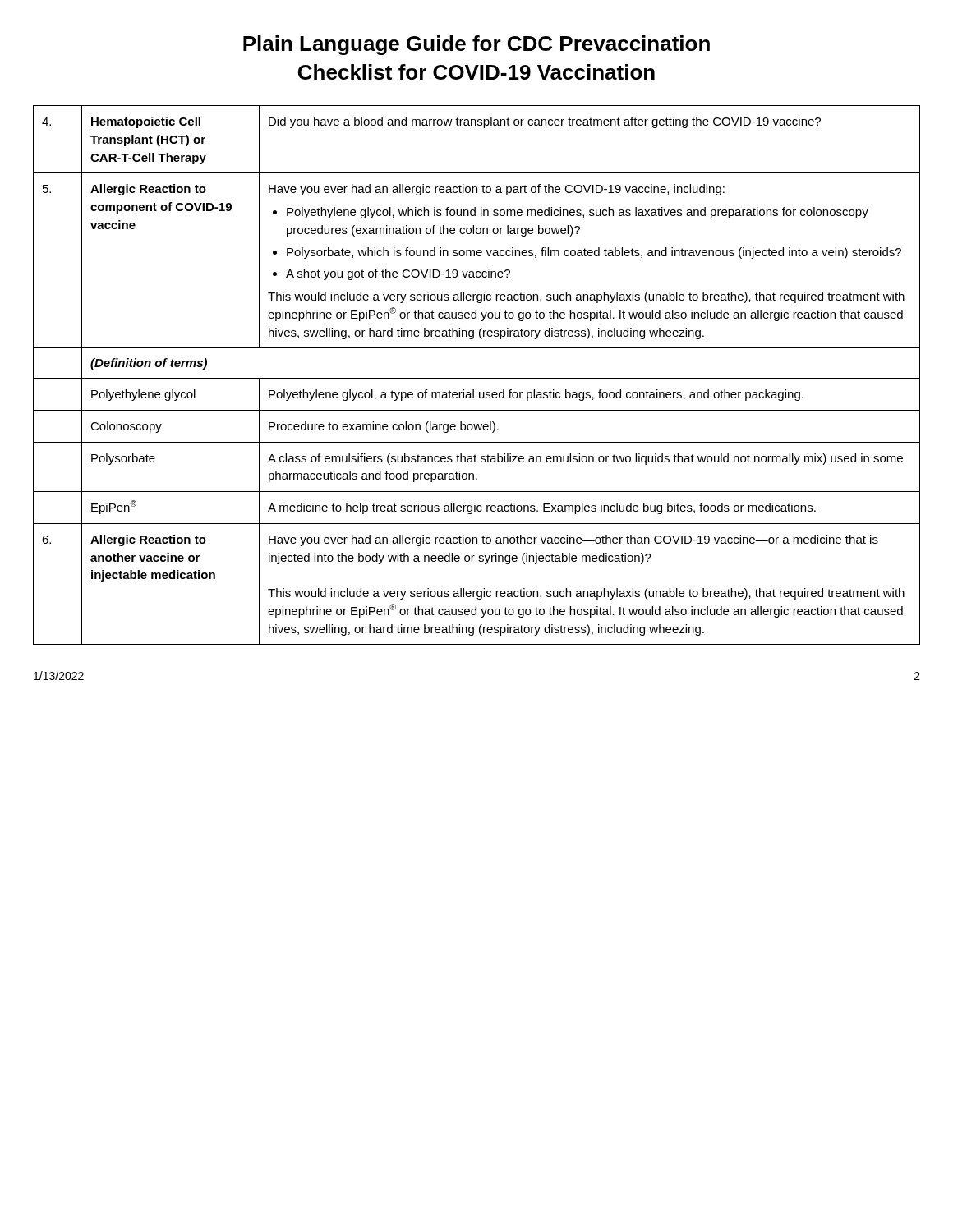This screenshot has height=1232, width=953.
Task: Find the table that mentions "Polyethylene glycol"
Action: point(476,375)
